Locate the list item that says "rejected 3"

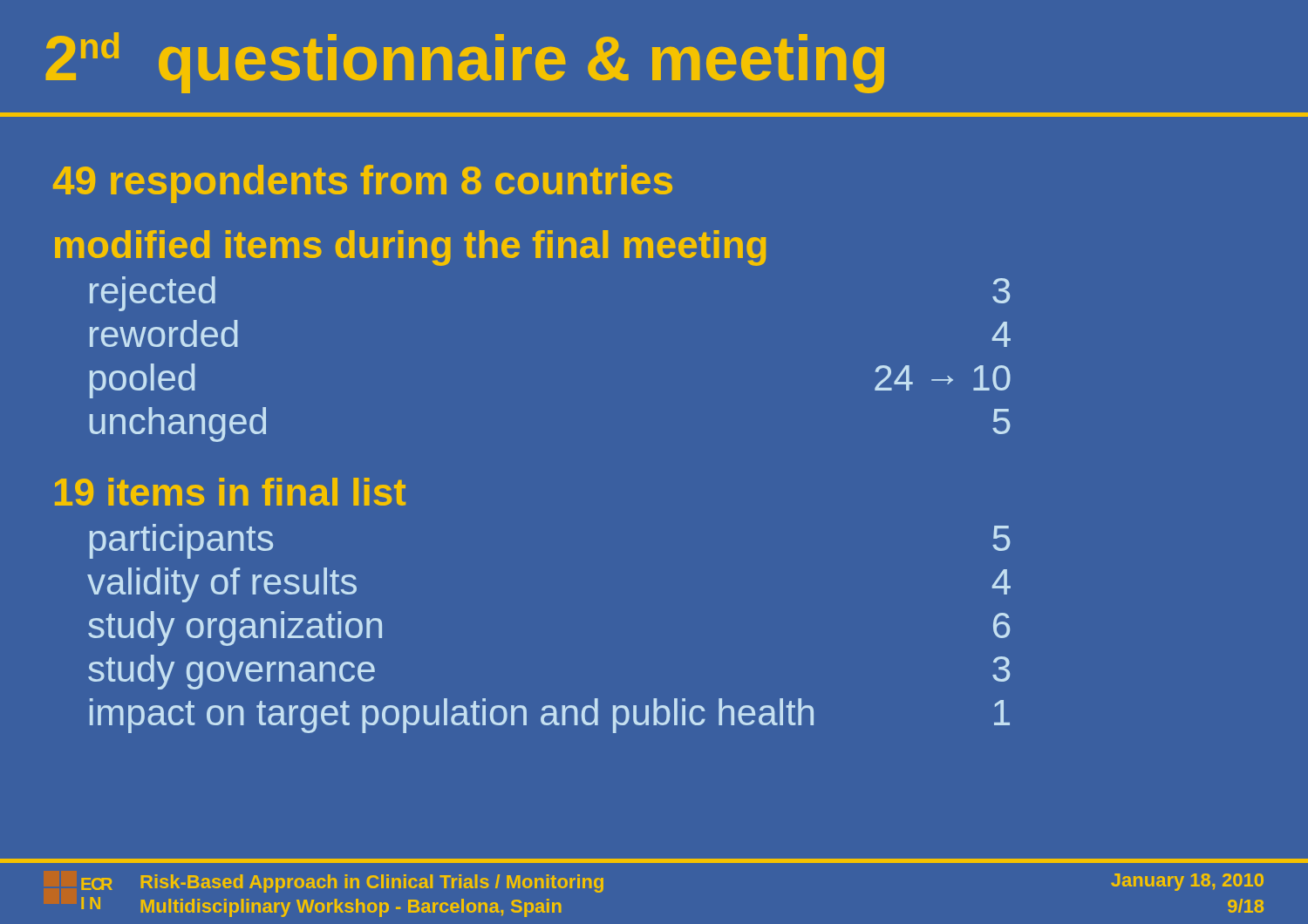click(153, 293)
